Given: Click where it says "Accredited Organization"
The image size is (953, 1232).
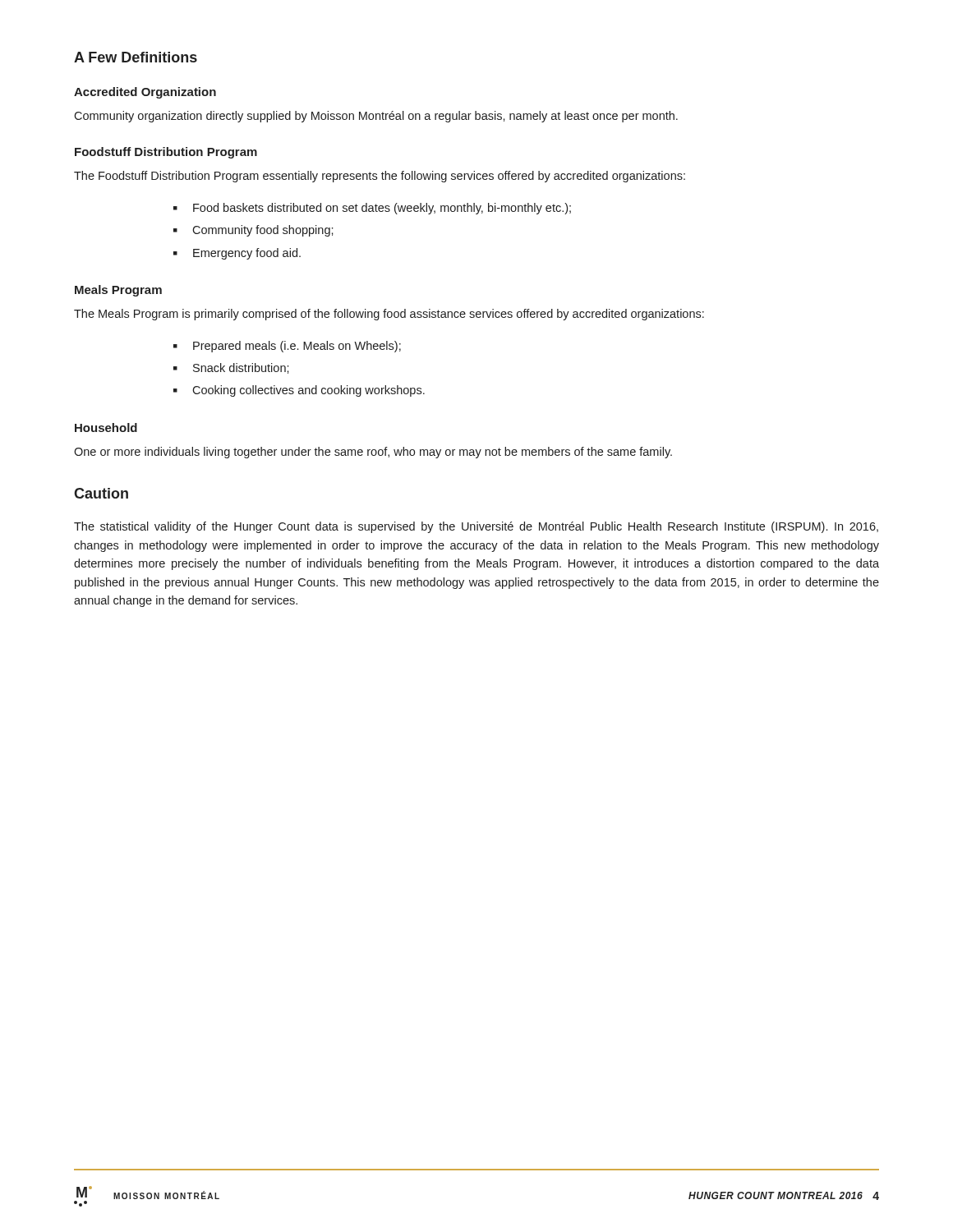Looking at the screenshot, I should [x=145, y=92].
